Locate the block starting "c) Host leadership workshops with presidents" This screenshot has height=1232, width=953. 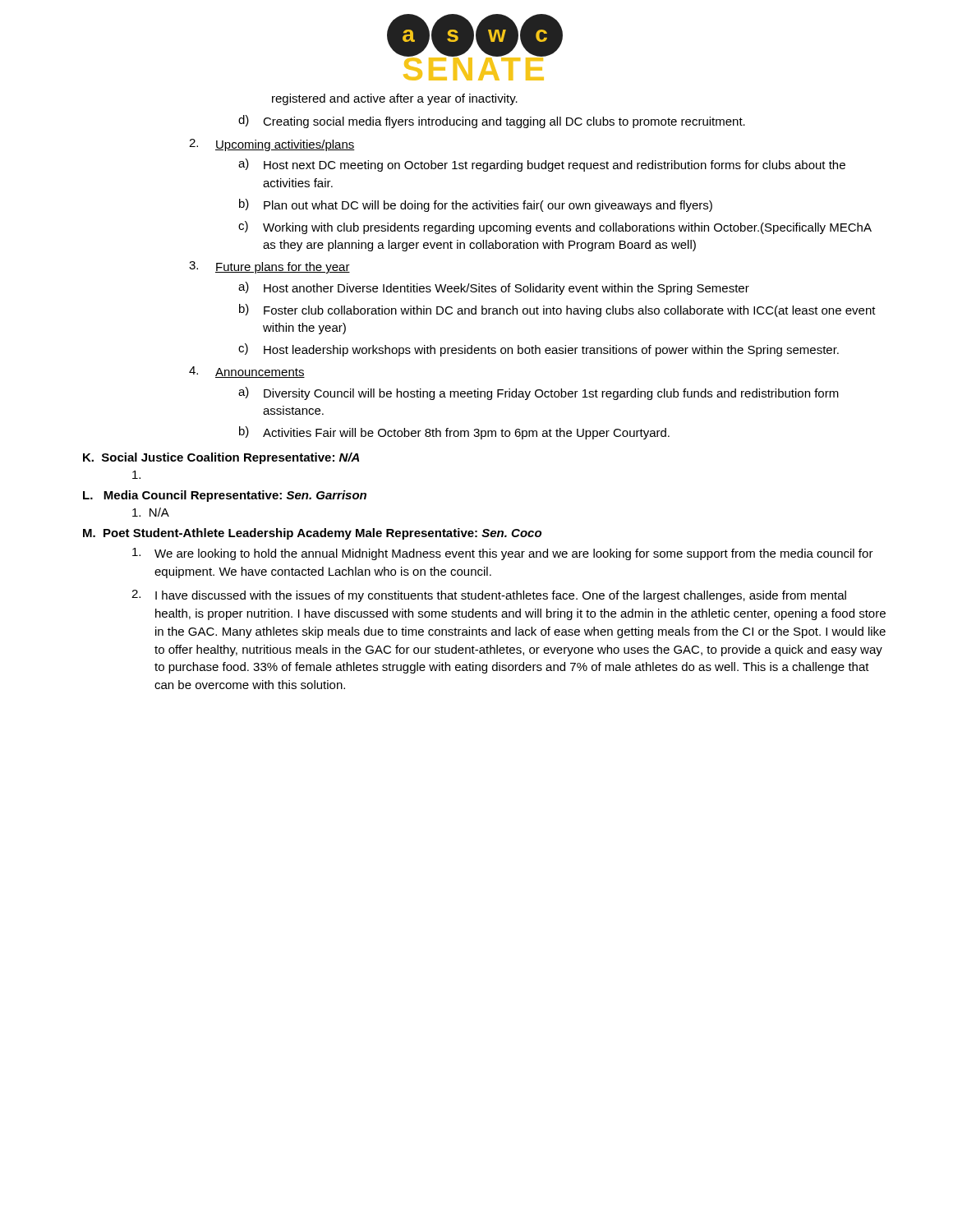(539, 350)
